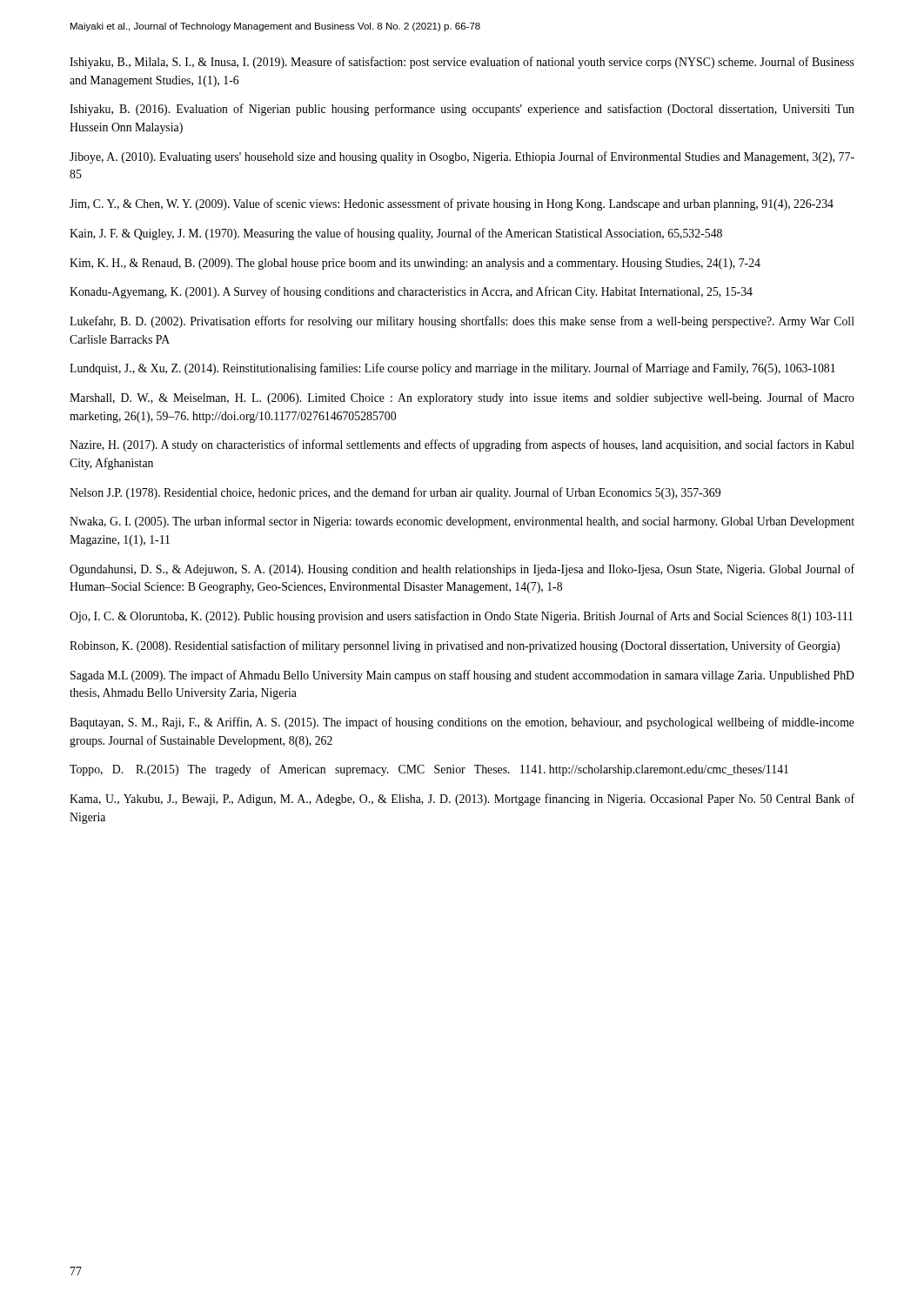Locate the block of text that opens with "Lundquist, J., & Xu,"
This screenshot has width=924, height=1305.
453,369
